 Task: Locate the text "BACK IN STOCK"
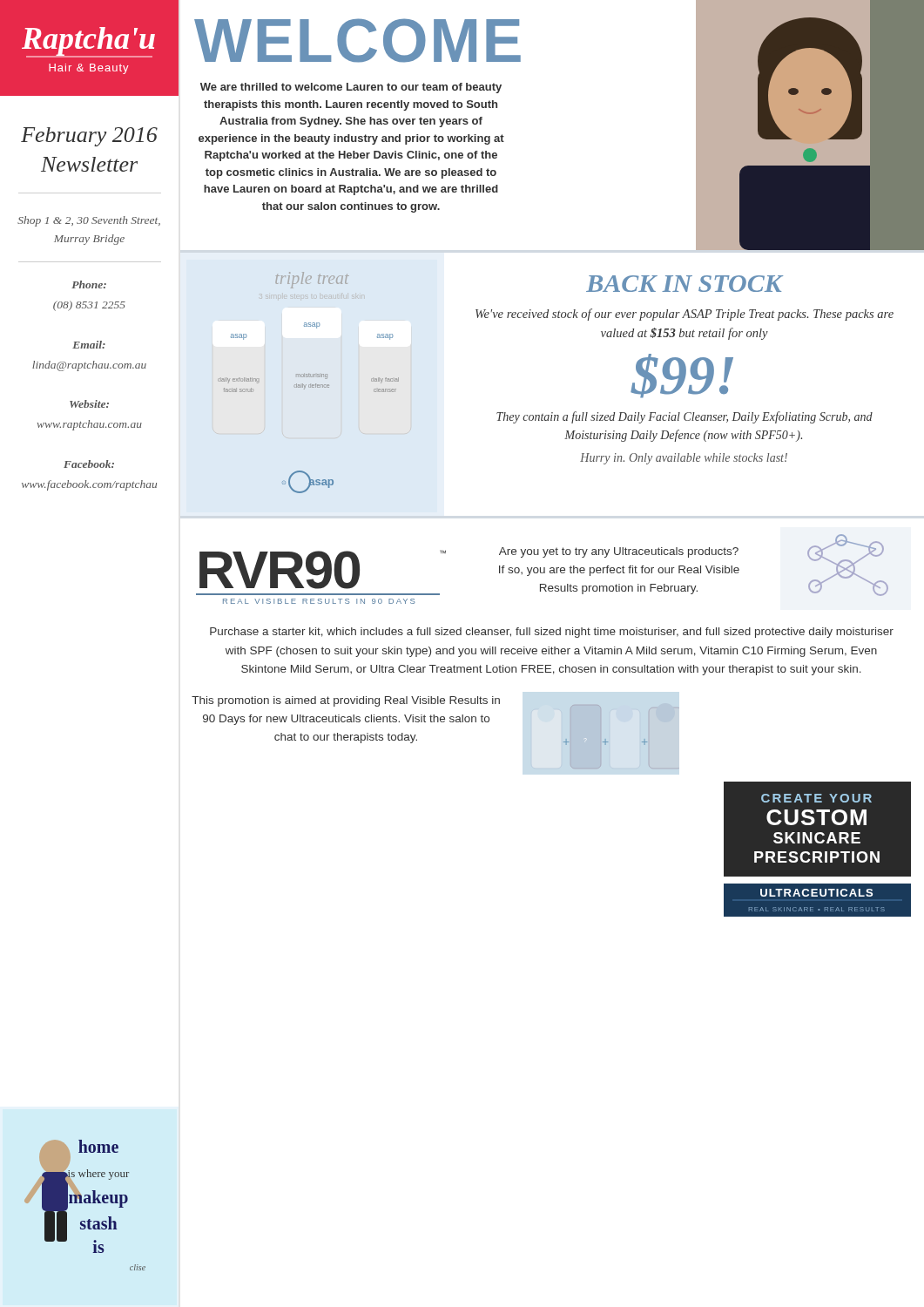[684, 283]
